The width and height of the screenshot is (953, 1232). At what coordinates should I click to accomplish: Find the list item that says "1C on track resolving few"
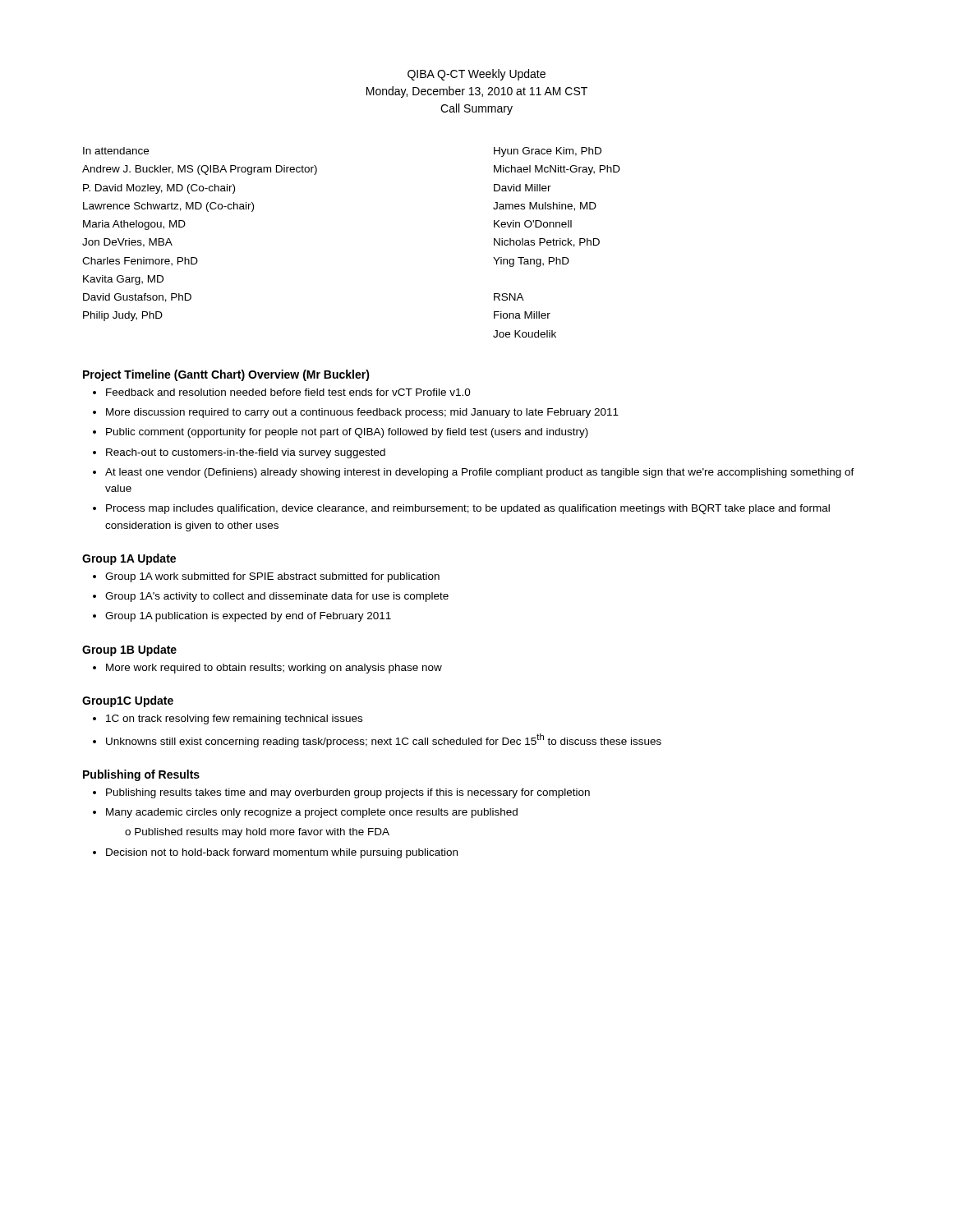234,719
